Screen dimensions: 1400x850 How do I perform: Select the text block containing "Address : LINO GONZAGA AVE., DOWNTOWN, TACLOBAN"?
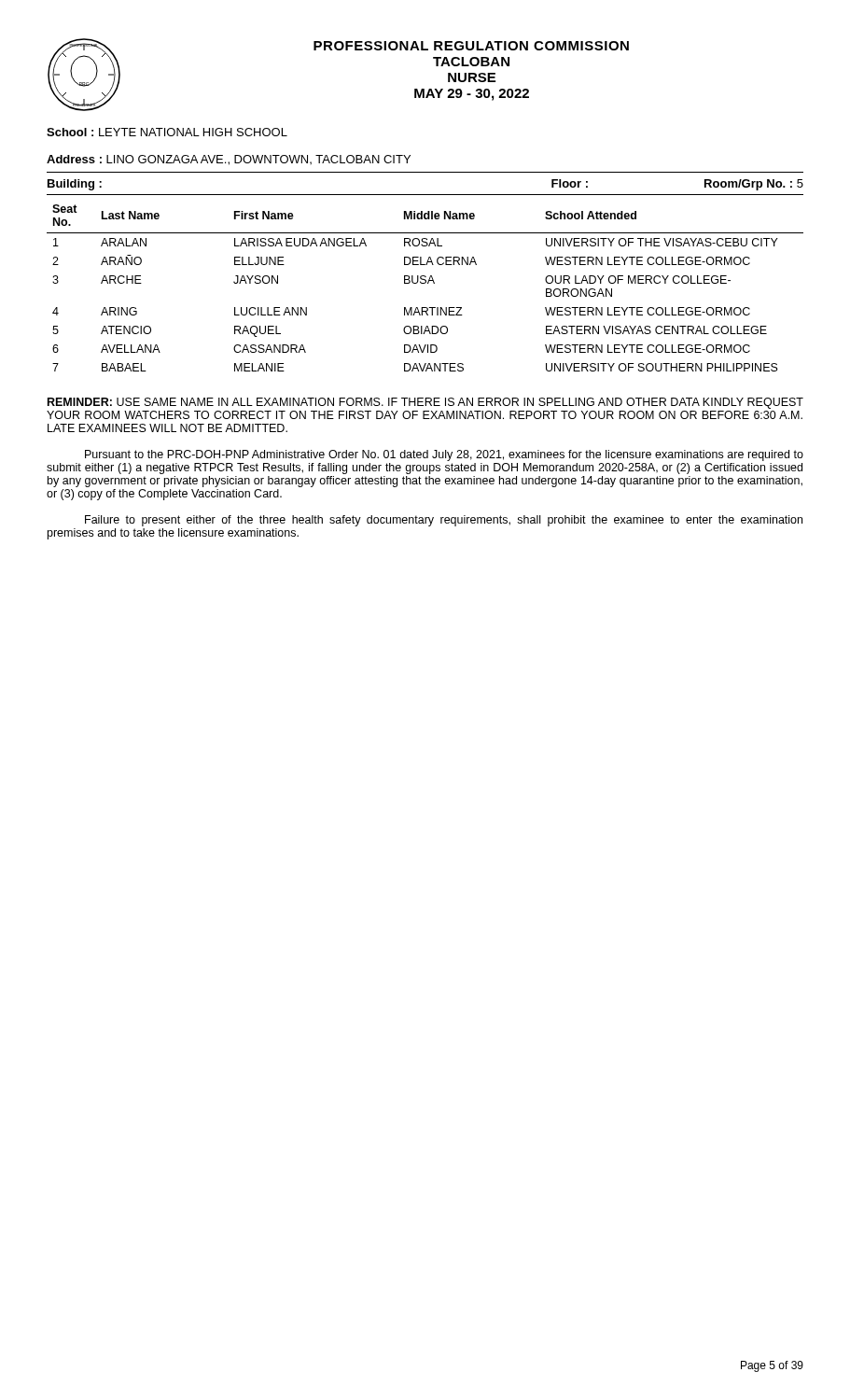pos(229,159)
